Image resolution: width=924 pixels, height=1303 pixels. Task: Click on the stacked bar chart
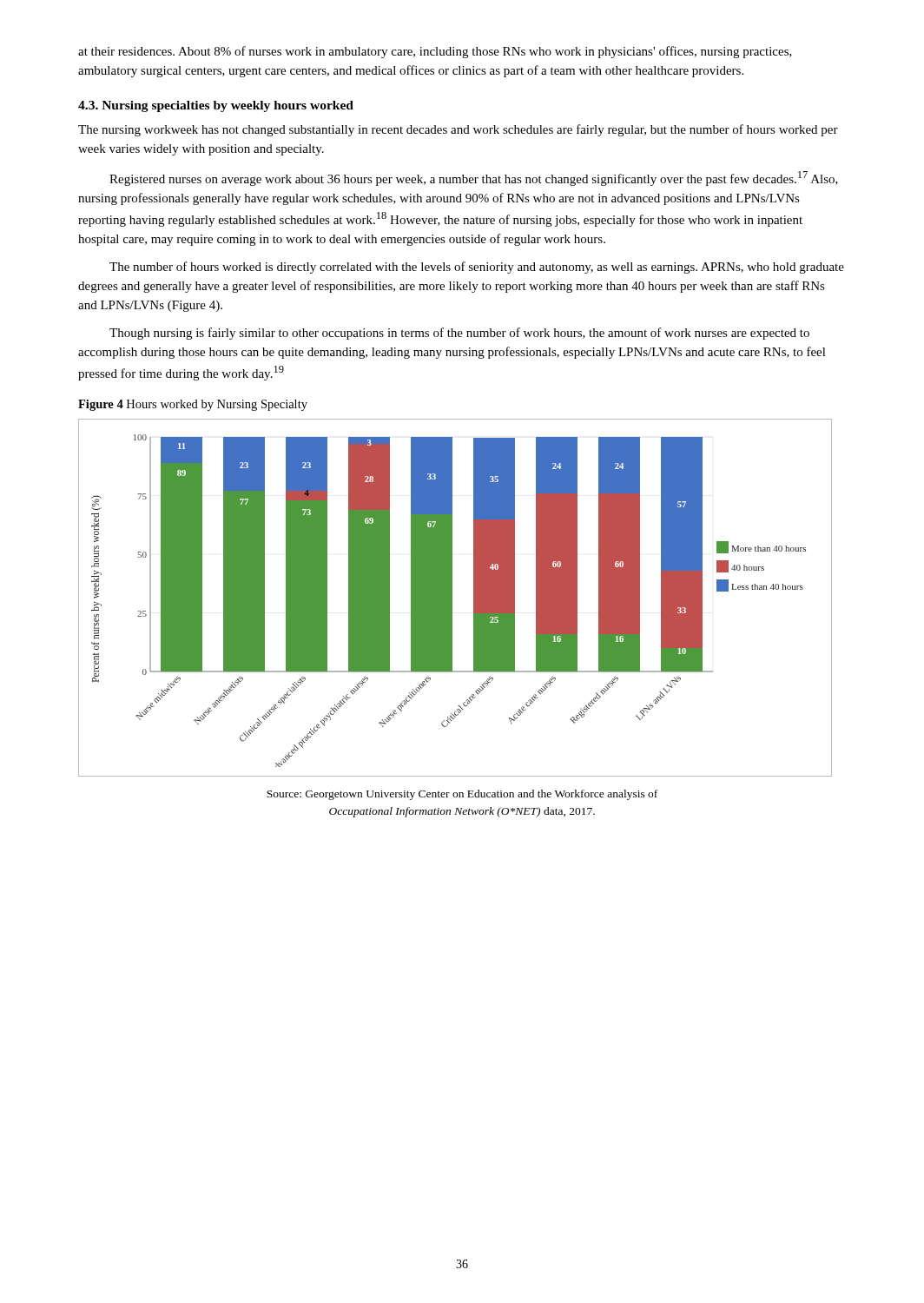(x=455, y=597)
